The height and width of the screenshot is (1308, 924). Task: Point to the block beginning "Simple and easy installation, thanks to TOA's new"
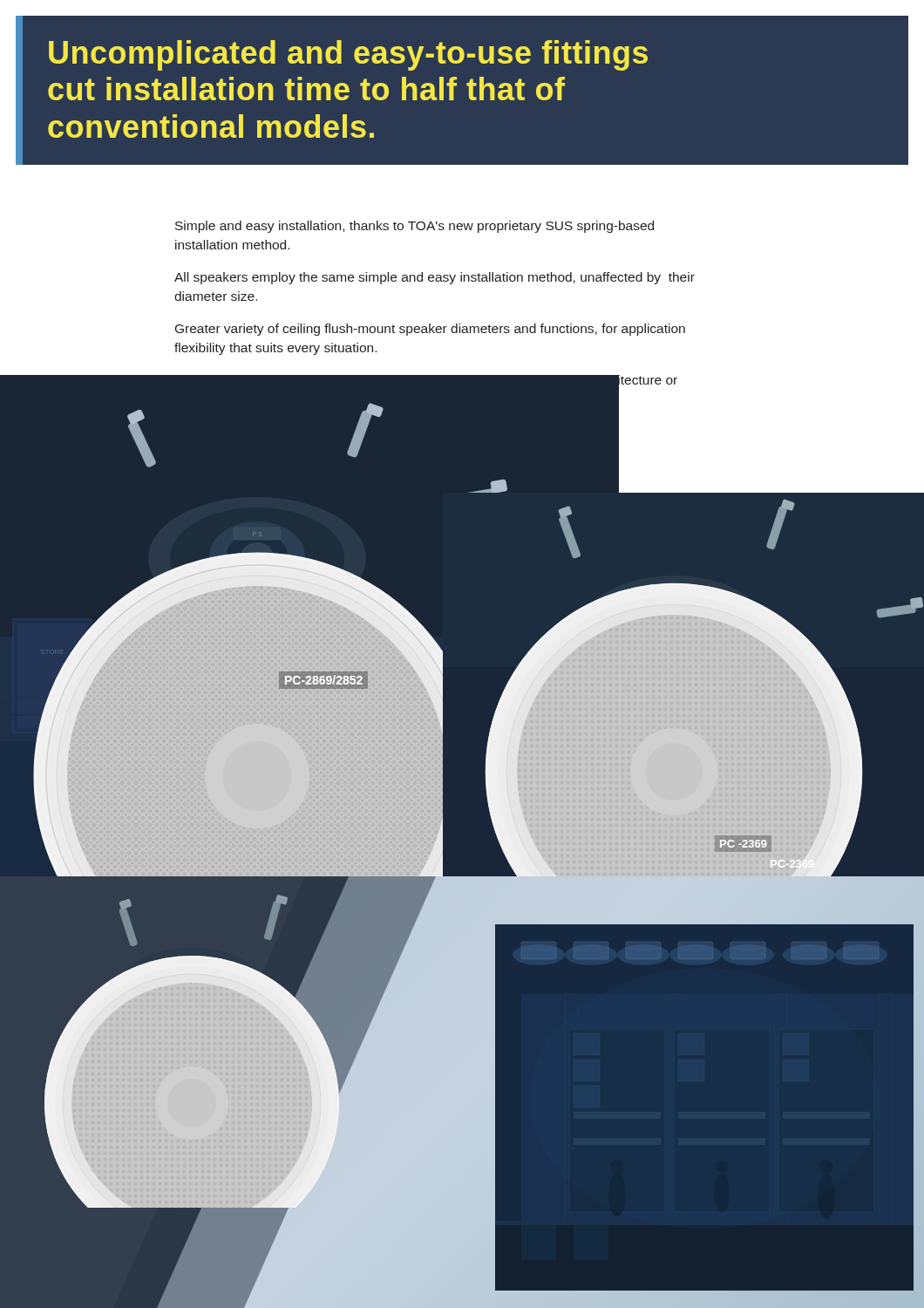[x=415, y=235]
